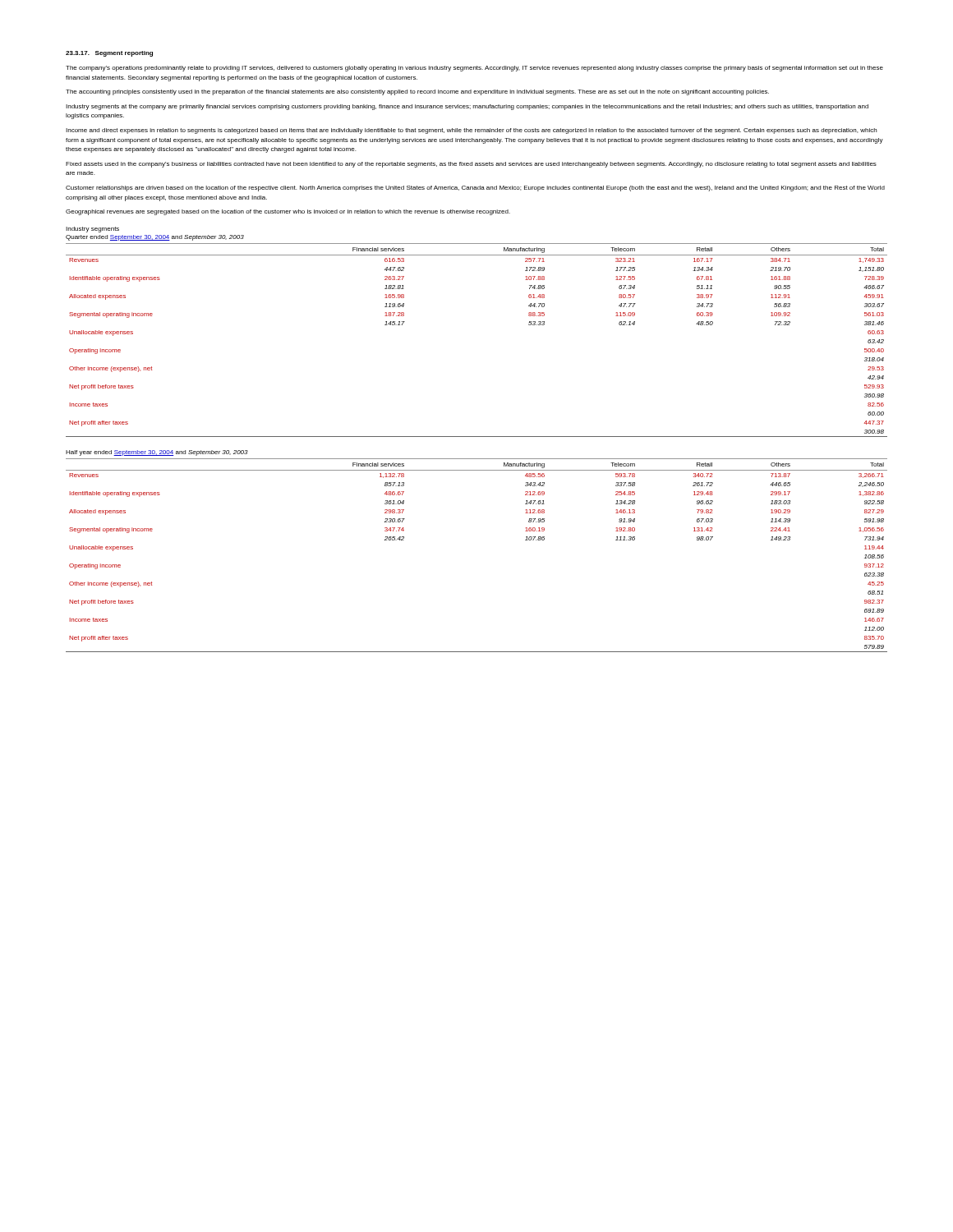Locate the block of text that opens with "Industry segments at the company are primarily financial"
The width and height of the screenshot is (953, 1232).
pyautogui.click(x=467, y=111)
